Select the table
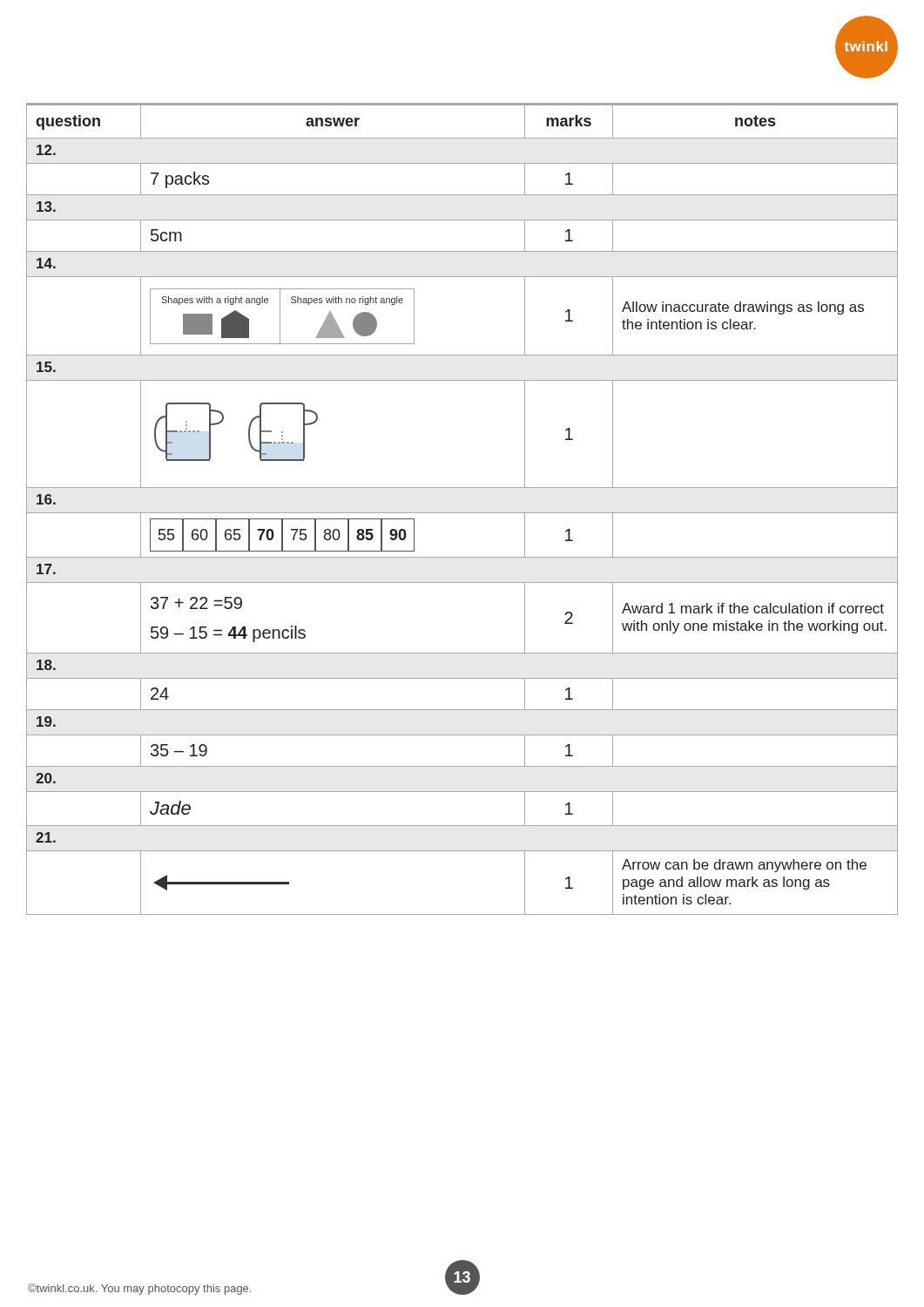This screenshot has width=924, height=1307. coord(462,675)
